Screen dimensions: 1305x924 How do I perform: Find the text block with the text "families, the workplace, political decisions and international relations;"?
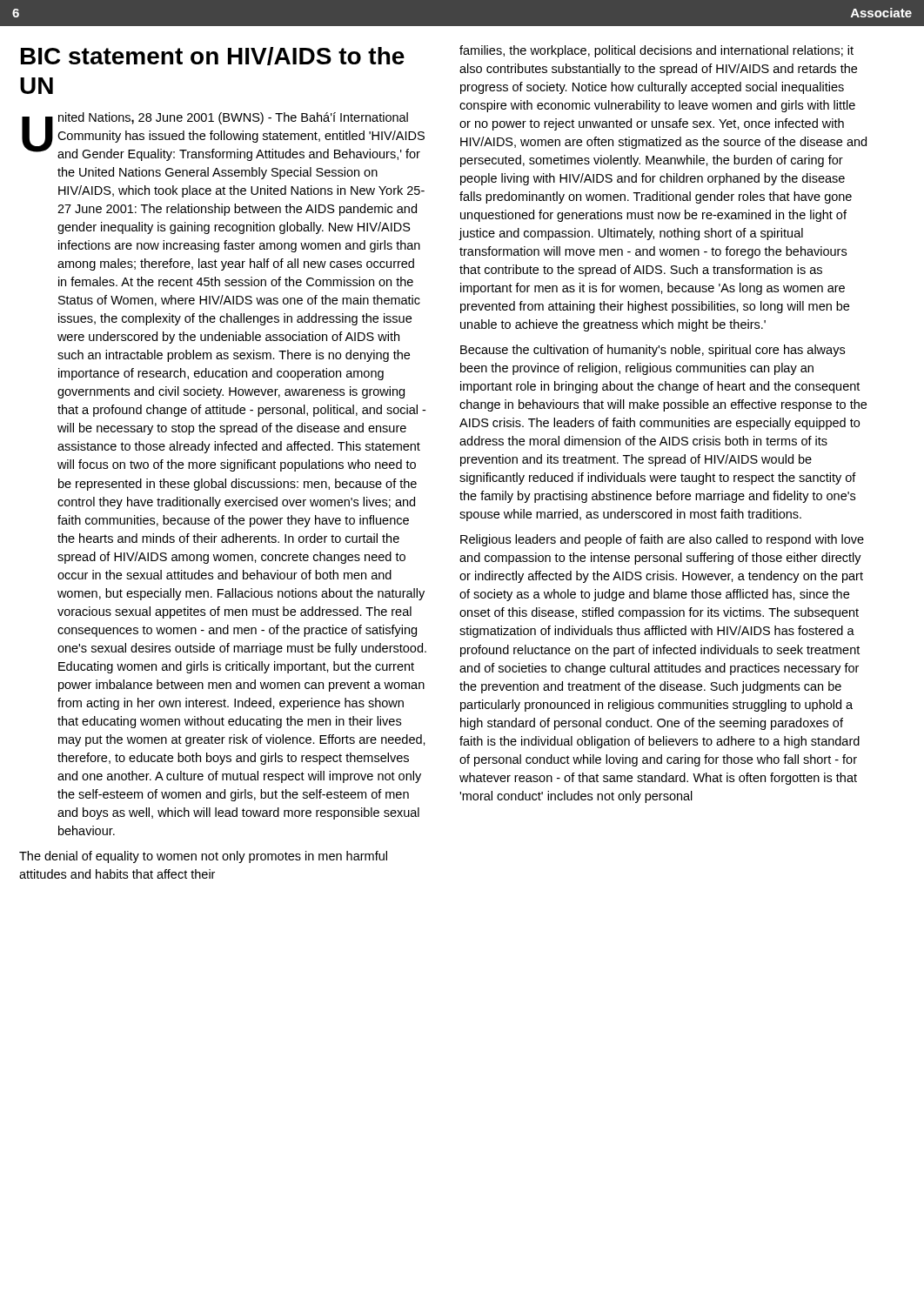point(664,424)
